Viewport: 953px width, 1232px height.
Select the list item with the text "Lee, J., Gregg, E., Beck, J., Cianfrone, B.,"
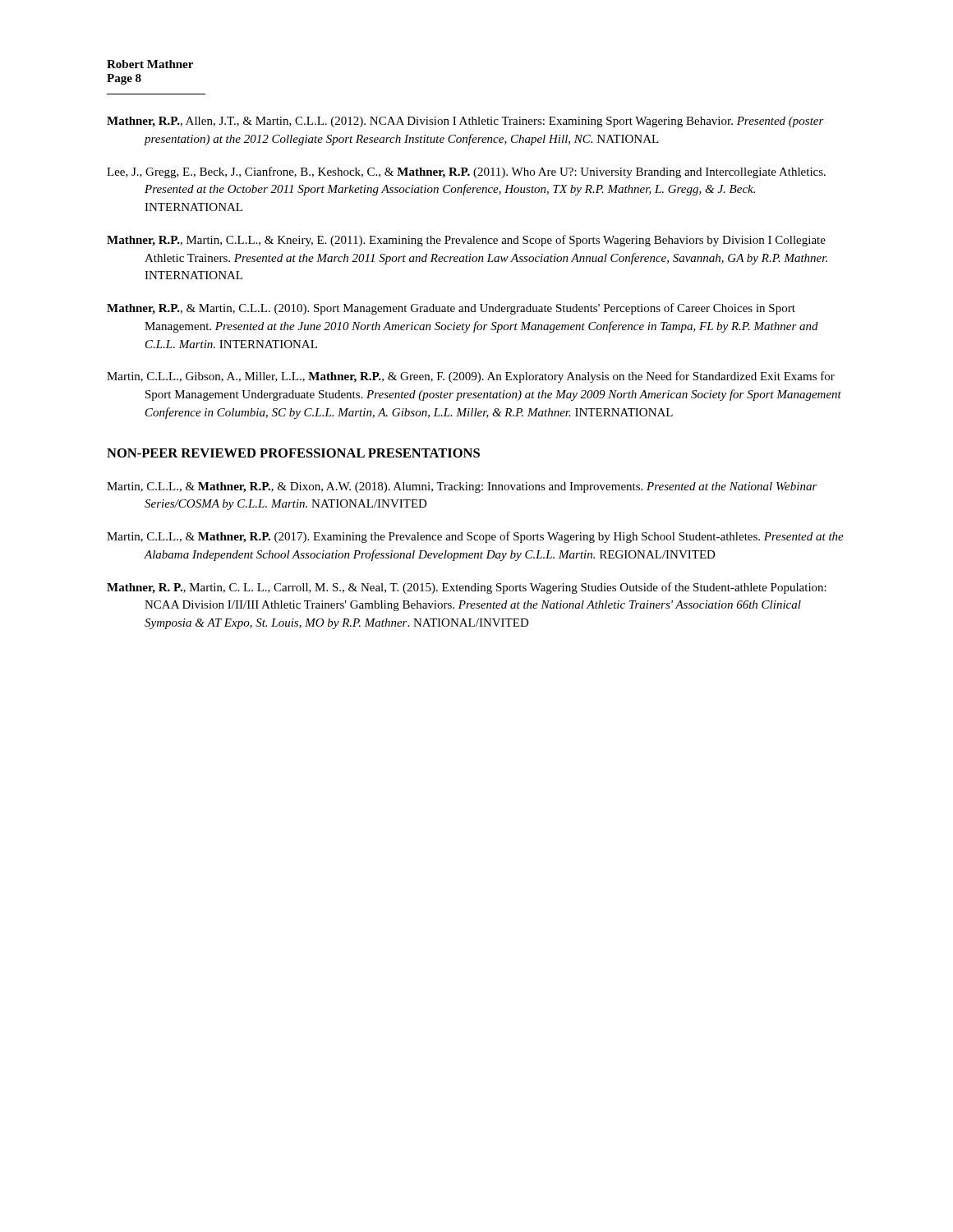[476, 190]
